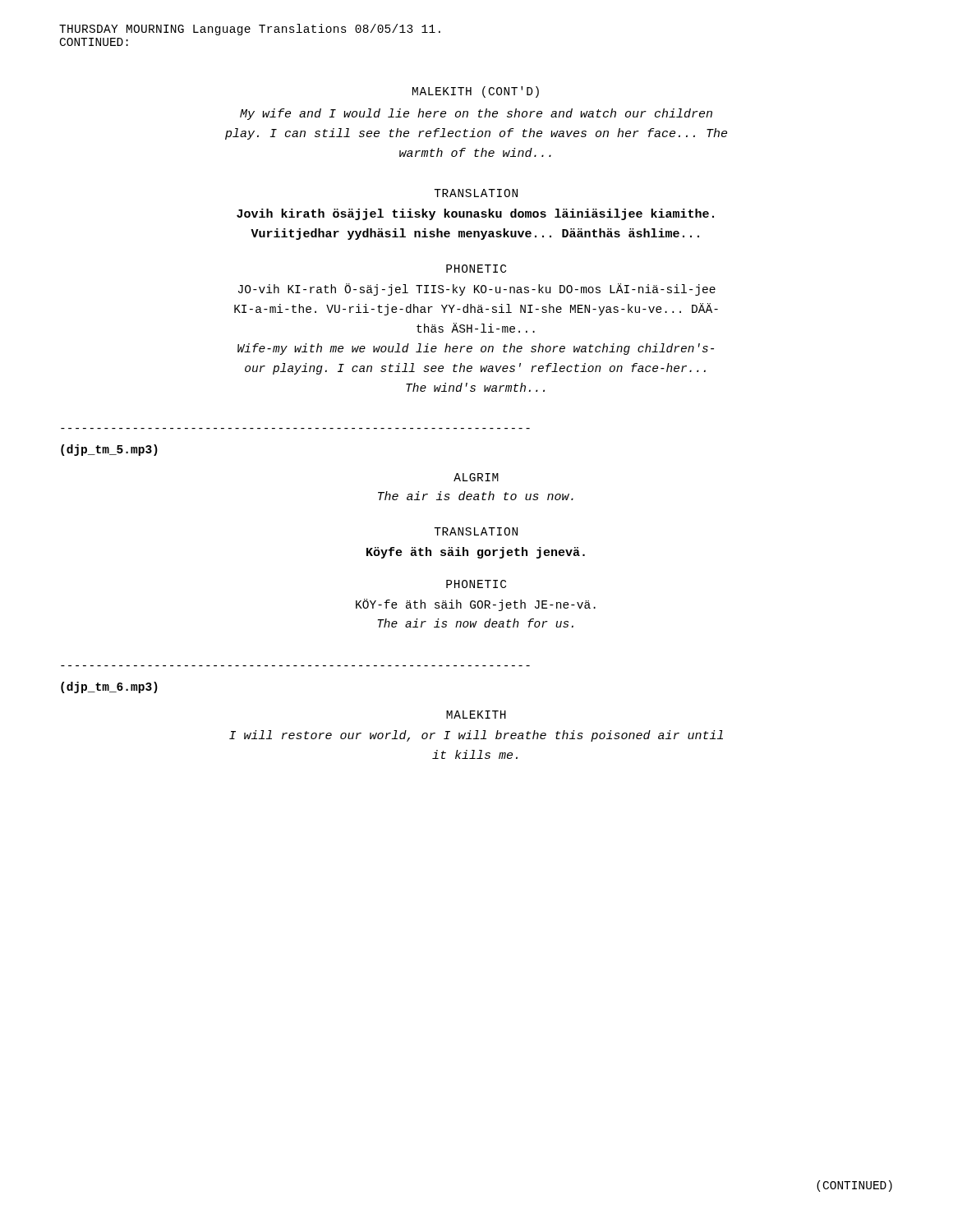Image resolution: width=953 pixels, height=1232 pixels.
Task: Locate the text block starting "Jovih kirath ösäjjel tiisky kounasku domos läiniäsiljee kiamithe."
Action: click(x=476, y=225)
